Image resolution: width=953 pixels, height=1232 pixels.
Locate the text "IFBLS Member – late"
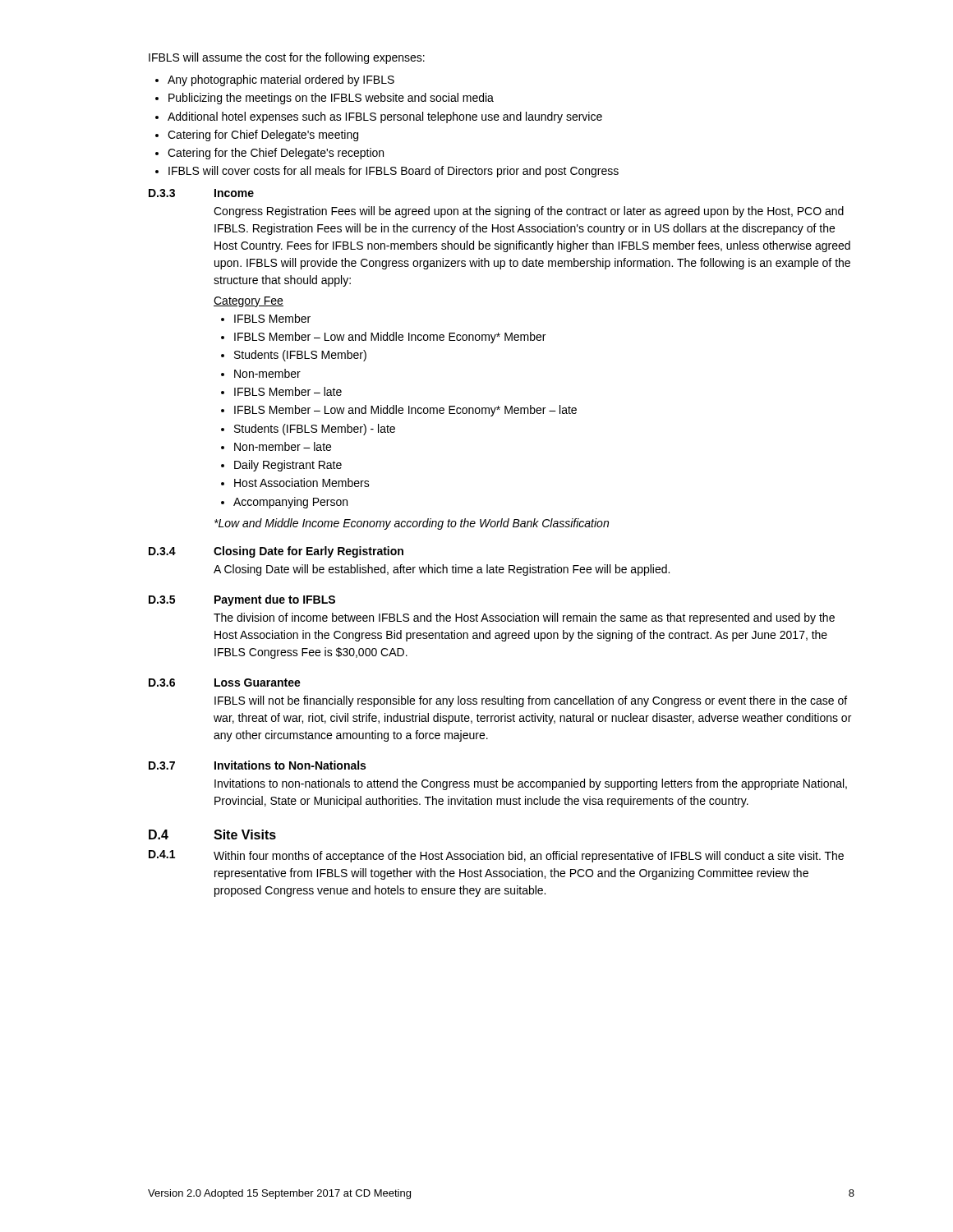288,392
